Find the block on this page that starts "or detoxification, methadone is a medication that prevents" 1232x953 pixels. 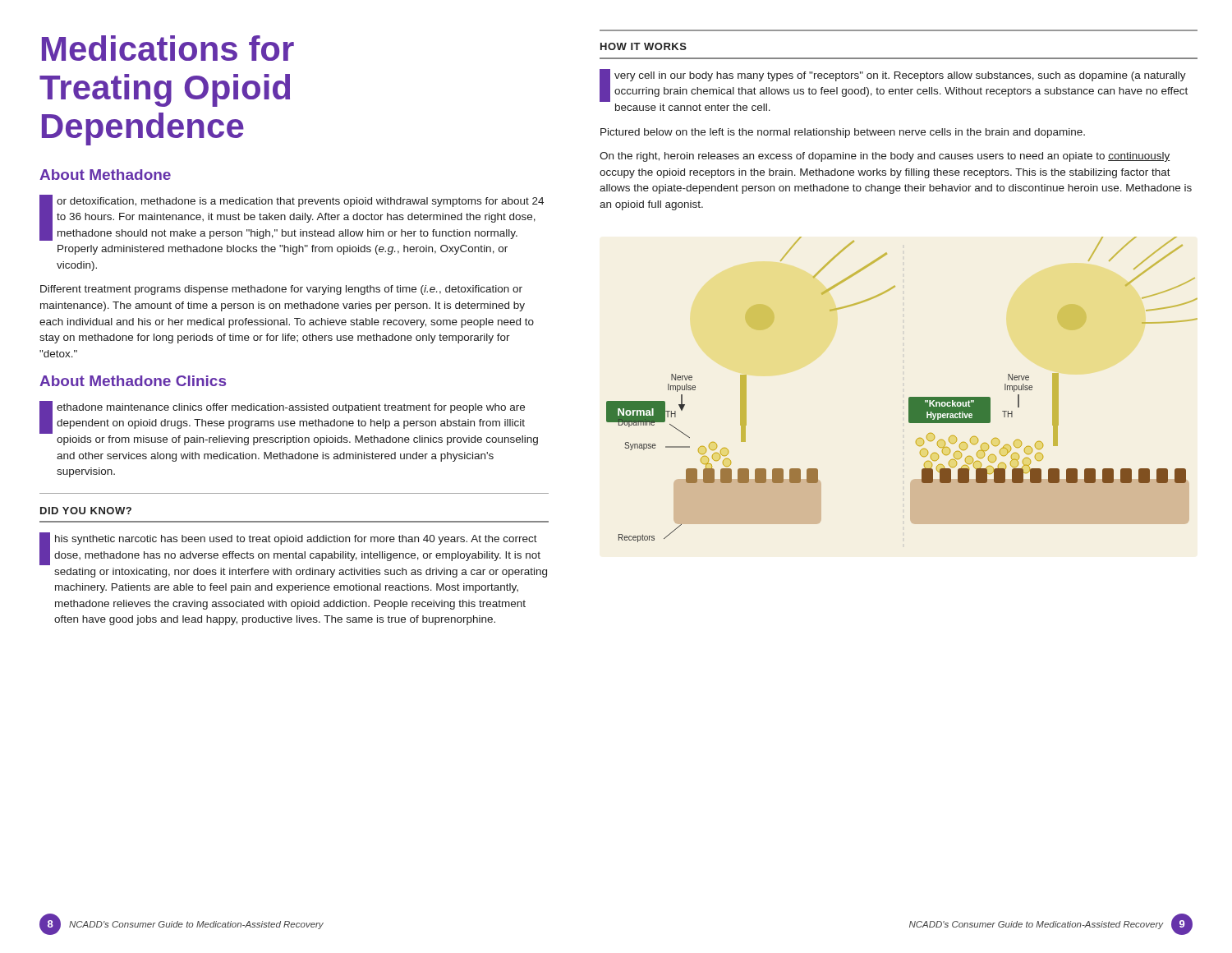coord(294,233)
